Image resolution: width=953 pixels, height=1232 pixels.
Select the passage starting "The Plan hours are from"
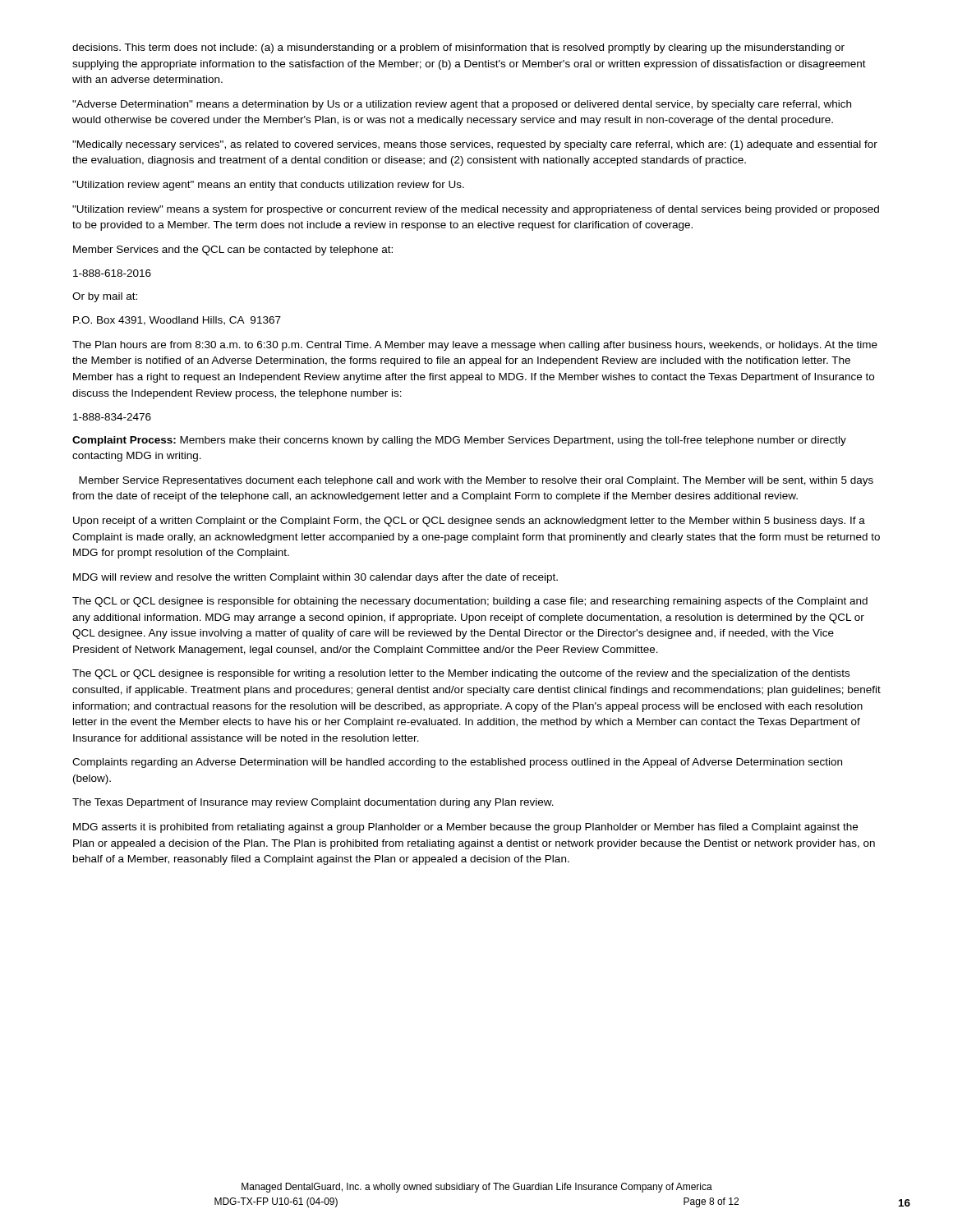click(x=476, y=369)
